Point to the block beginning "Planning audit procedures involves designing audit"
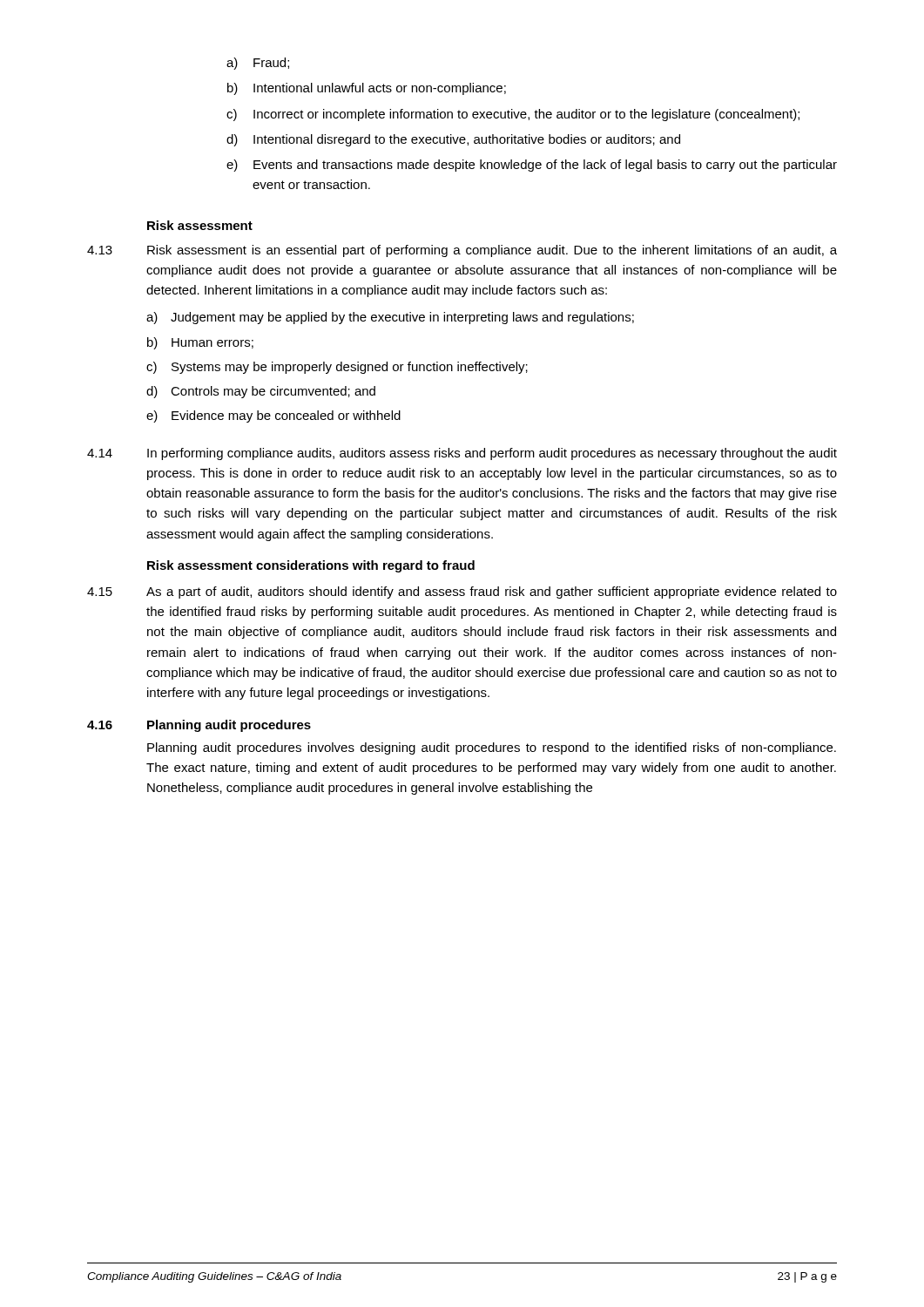 [492, 767]
